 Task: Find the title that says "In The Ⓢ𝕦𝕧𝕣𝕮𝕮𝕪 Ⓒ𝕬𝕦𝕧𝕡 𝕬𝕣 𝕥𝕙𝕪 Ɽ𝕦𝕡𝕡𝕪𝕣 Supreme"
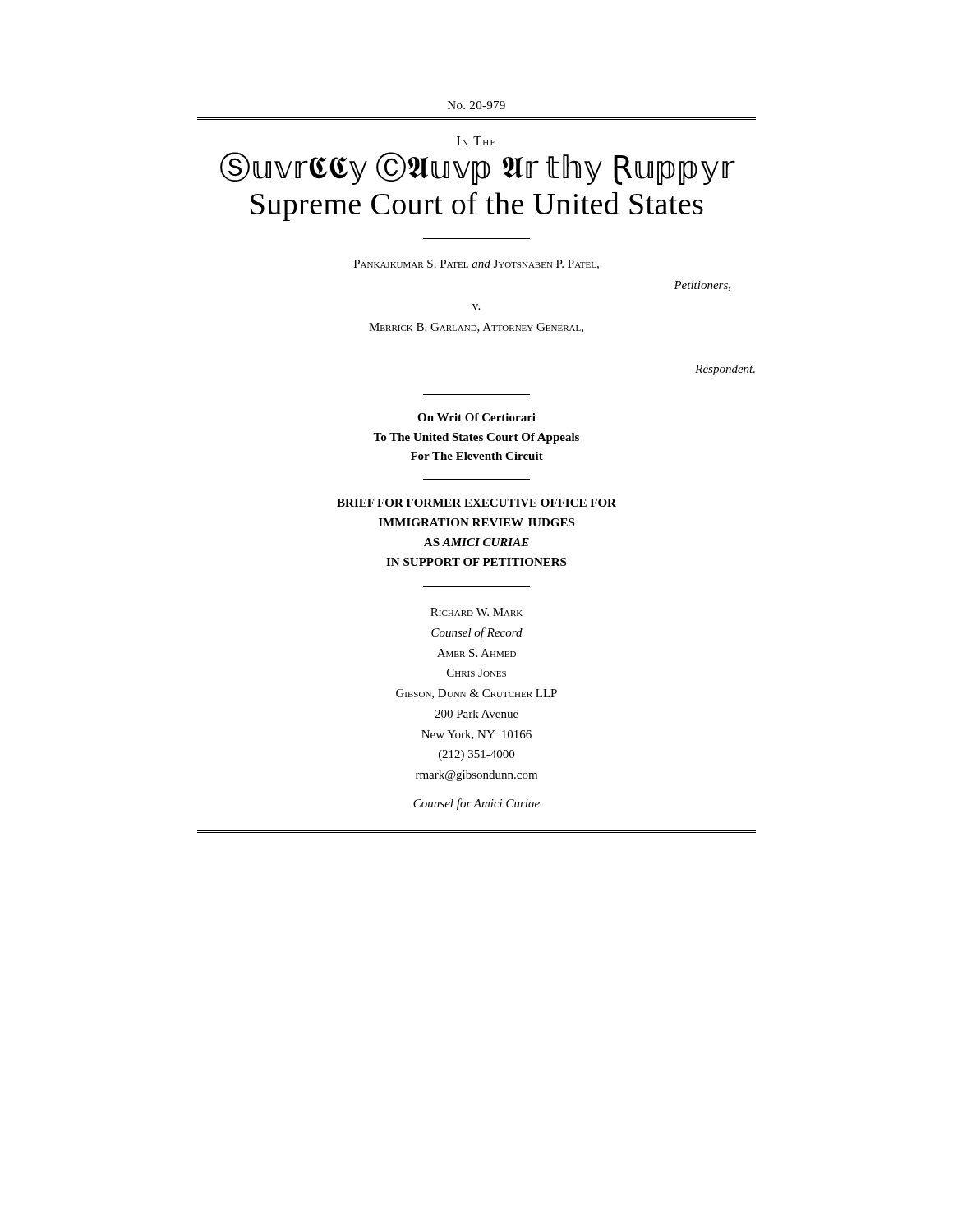click(476, 178)
